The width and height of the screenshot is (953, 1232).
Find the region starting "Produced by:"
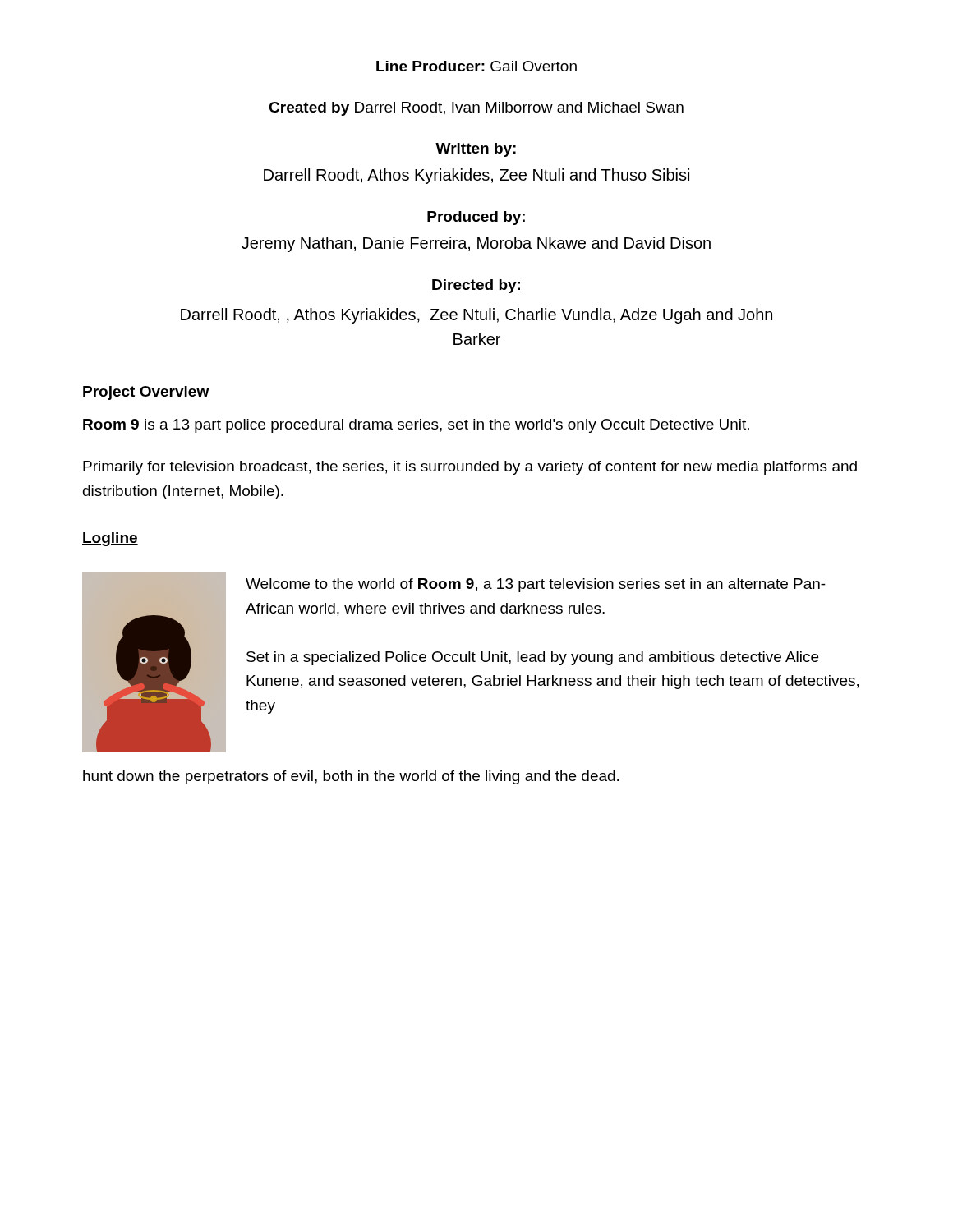(476, 216)
